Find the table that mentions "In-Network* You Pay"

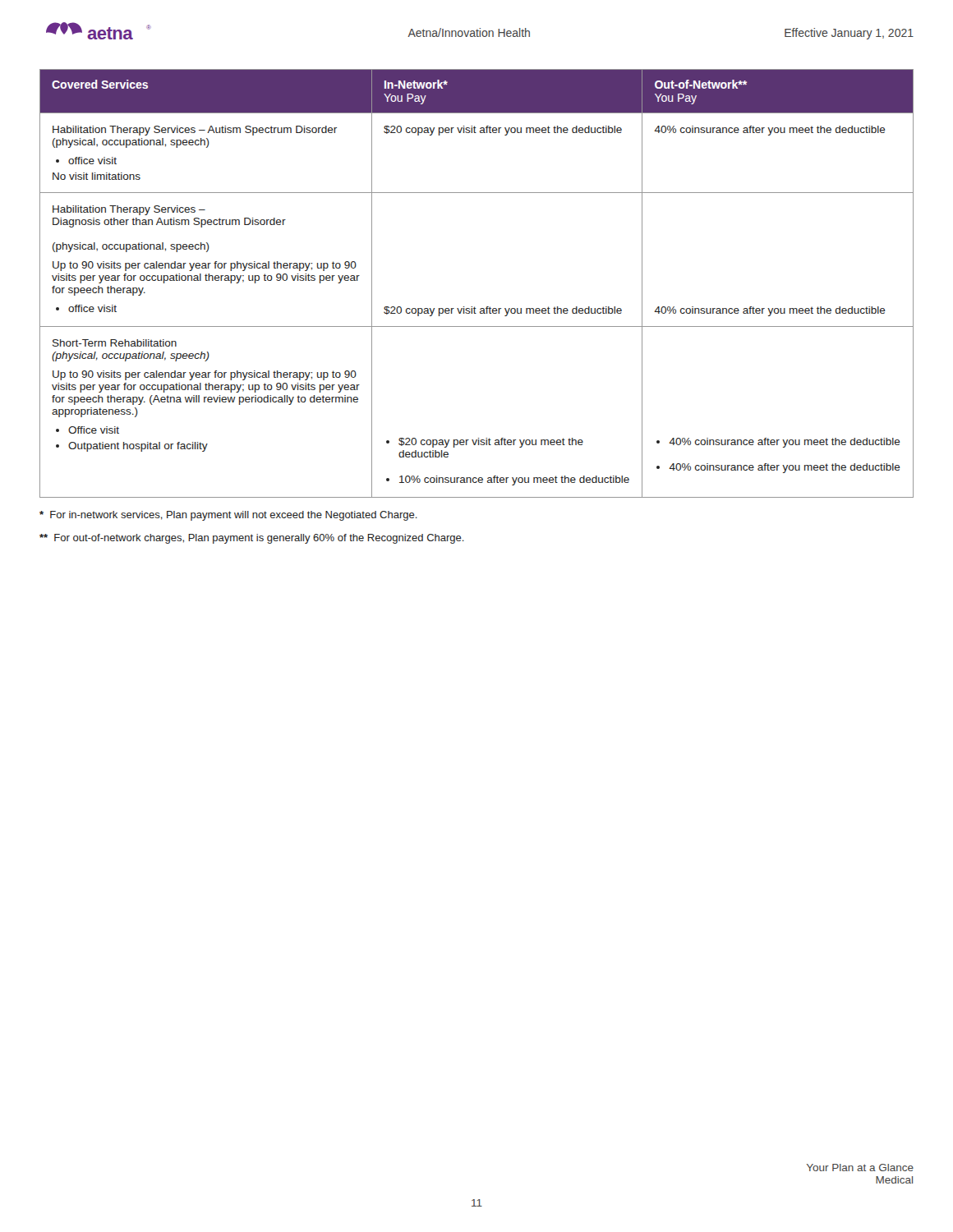click(x=476, y=283)
